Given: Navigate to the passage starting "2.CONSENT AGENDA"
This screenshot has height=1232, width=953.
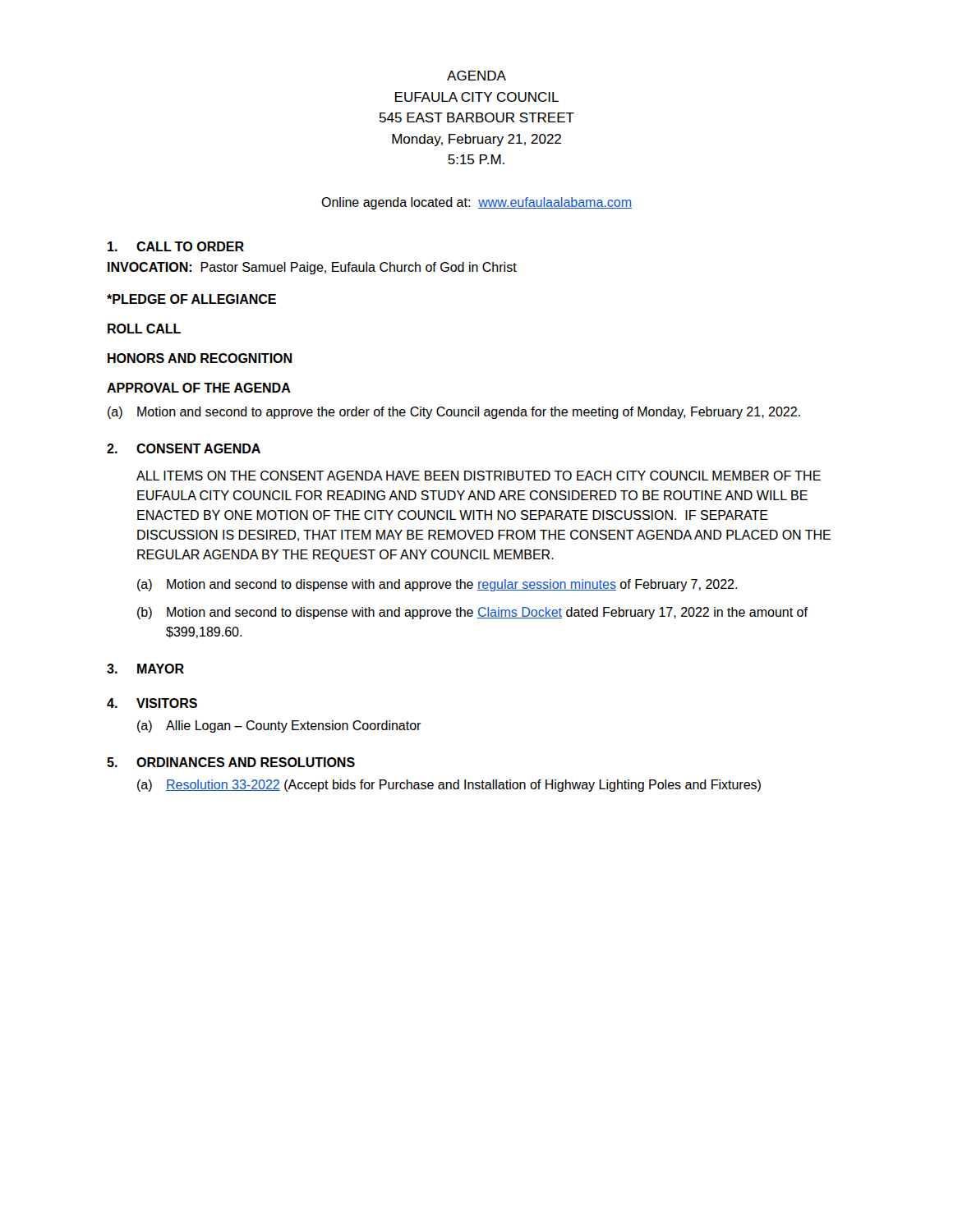Looking at the screenshot, I should point(184,449).
